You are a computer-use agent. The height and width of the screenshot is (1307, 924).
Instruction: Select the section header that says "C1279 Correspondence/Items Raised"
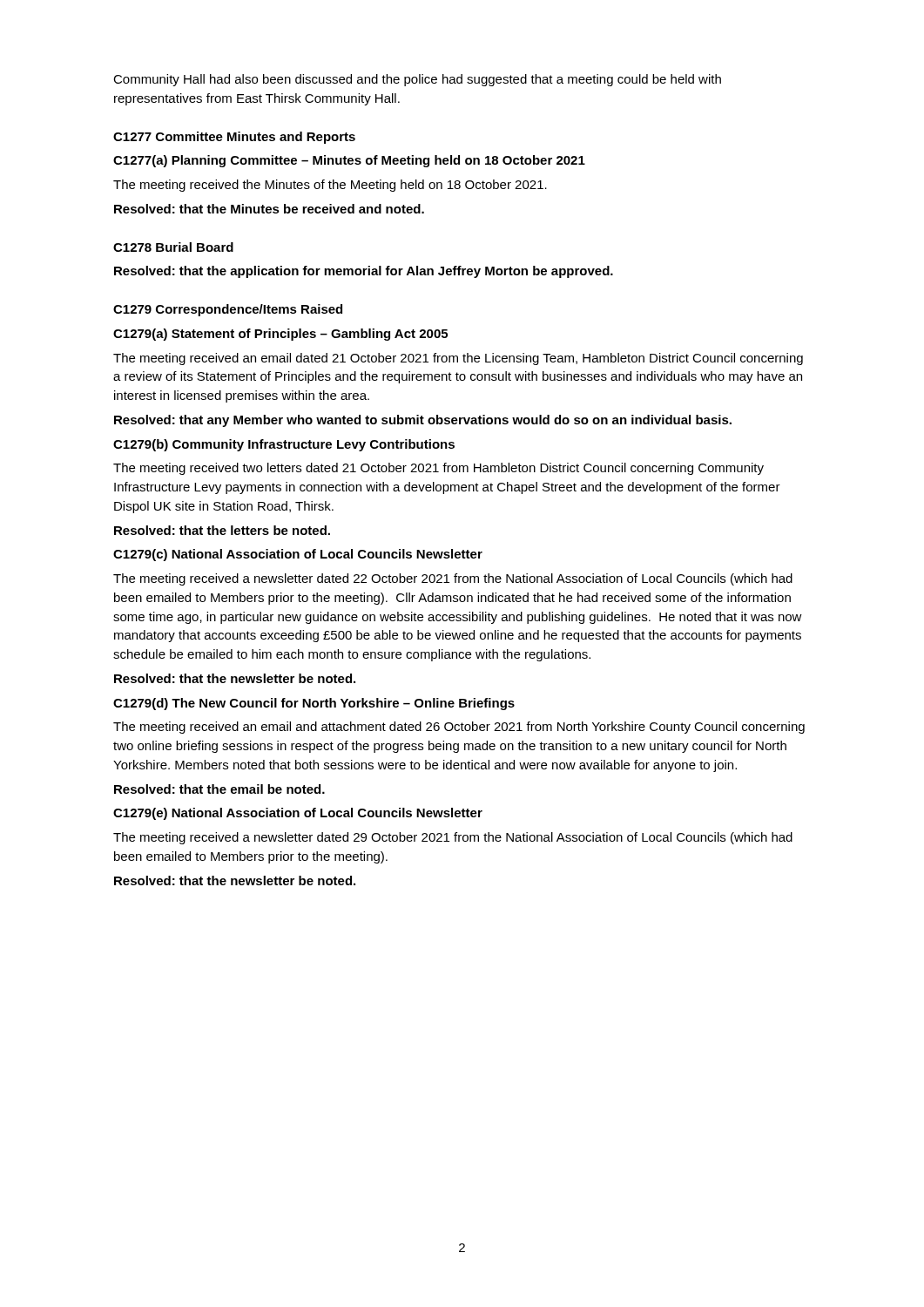[x=228, y=310]
